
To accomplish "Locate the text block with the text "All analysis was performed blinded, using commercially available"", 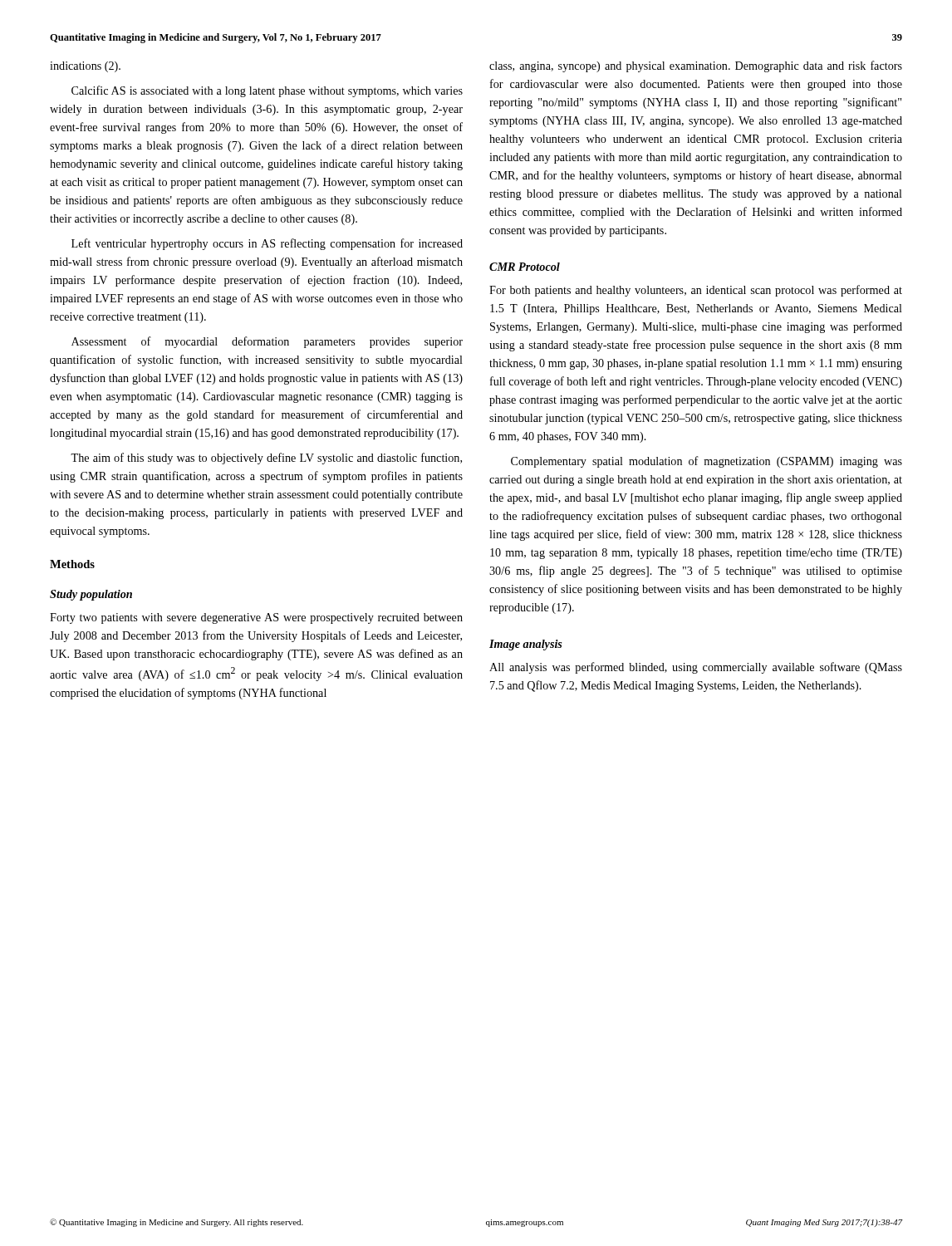I will pos(696,676).
